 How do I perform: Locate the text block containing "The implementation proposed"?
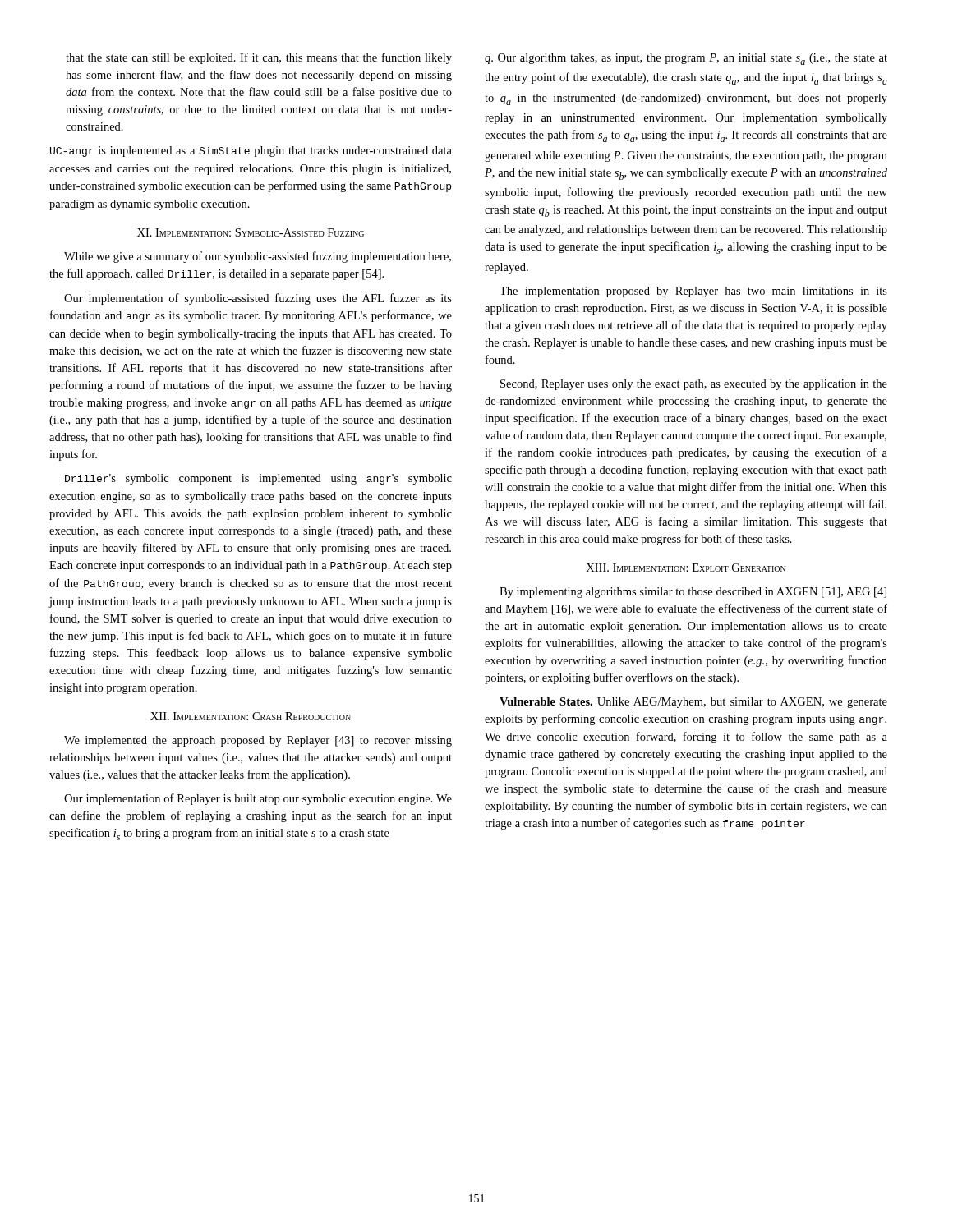point(686,326)
